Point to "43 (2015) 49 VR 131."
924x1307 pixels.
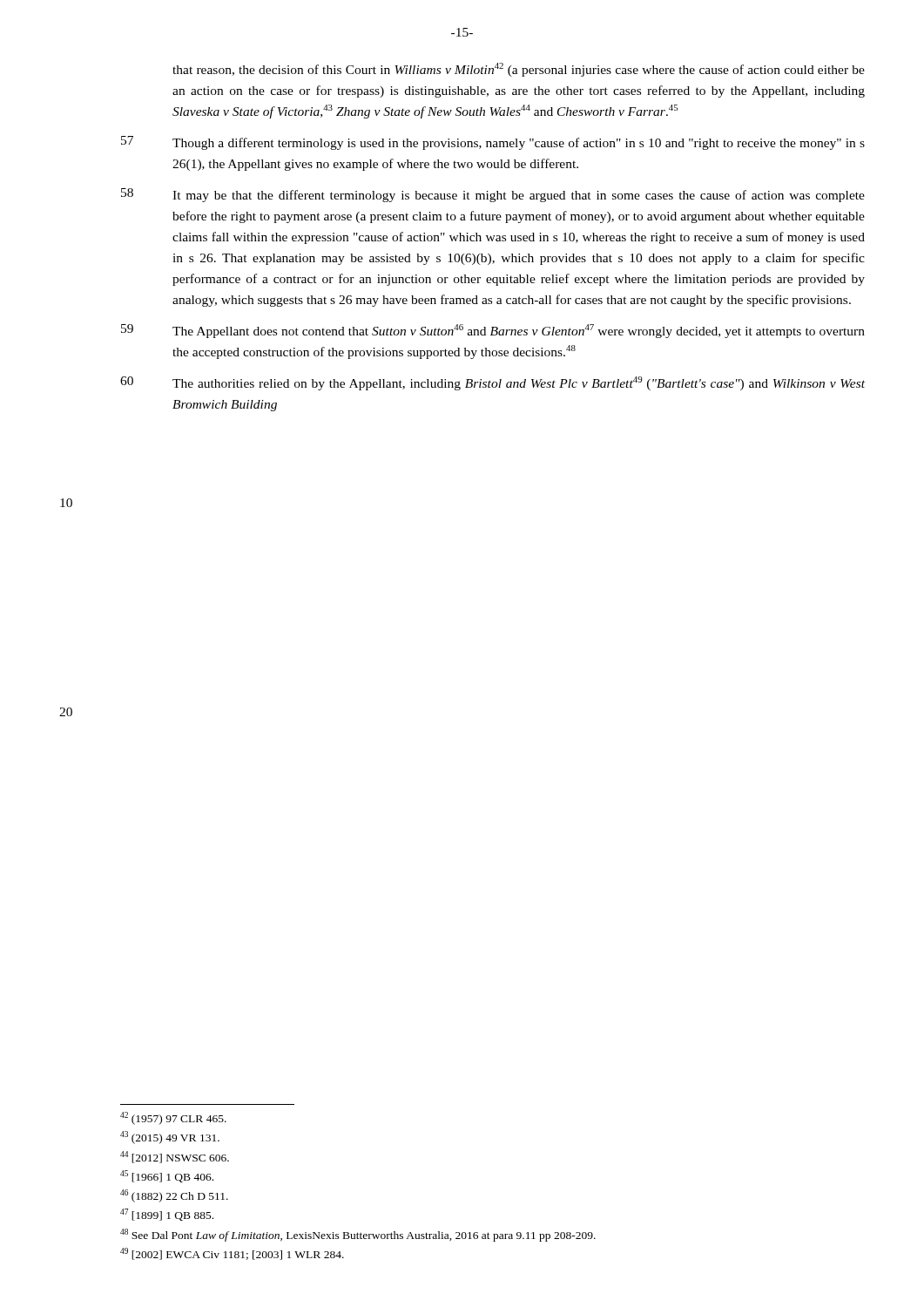click(170, 1137)
